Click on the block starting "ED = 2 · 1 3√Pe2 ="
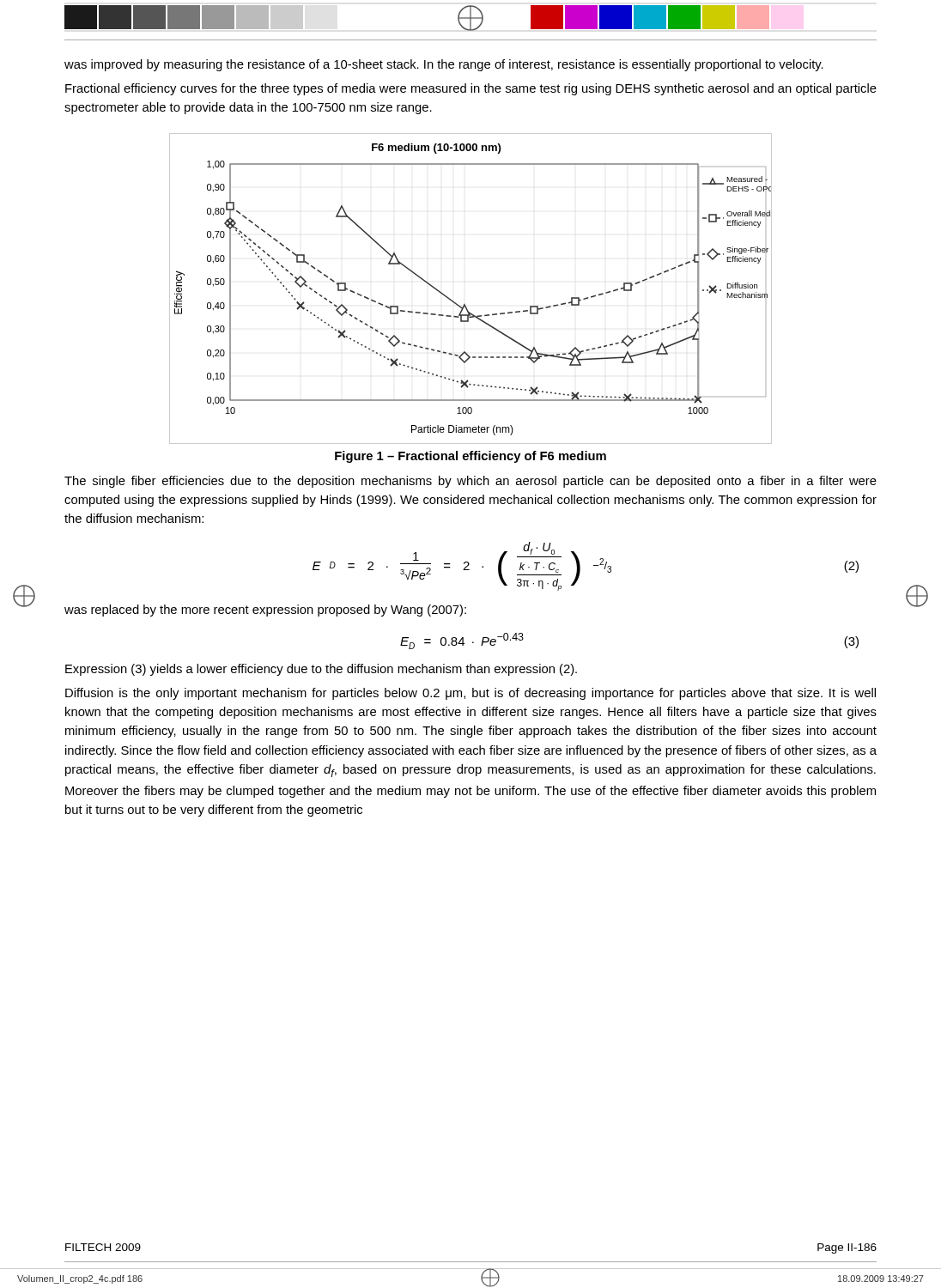This screenshot has height=1288, width=941. click(x=594, y=566)
